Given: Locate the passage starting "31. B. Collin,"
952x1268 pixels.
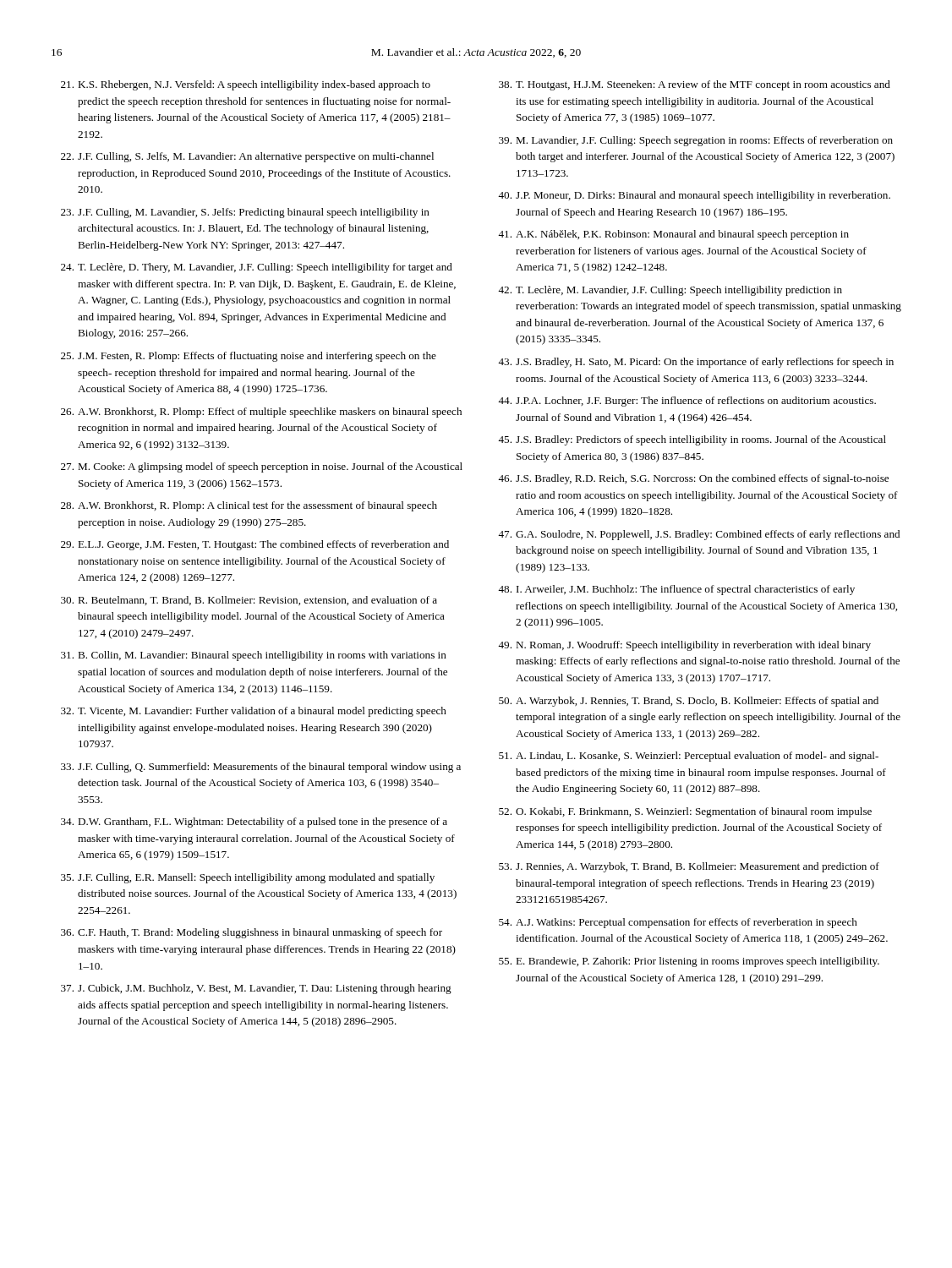Looking at the screenshot, I should coord(257,672).
